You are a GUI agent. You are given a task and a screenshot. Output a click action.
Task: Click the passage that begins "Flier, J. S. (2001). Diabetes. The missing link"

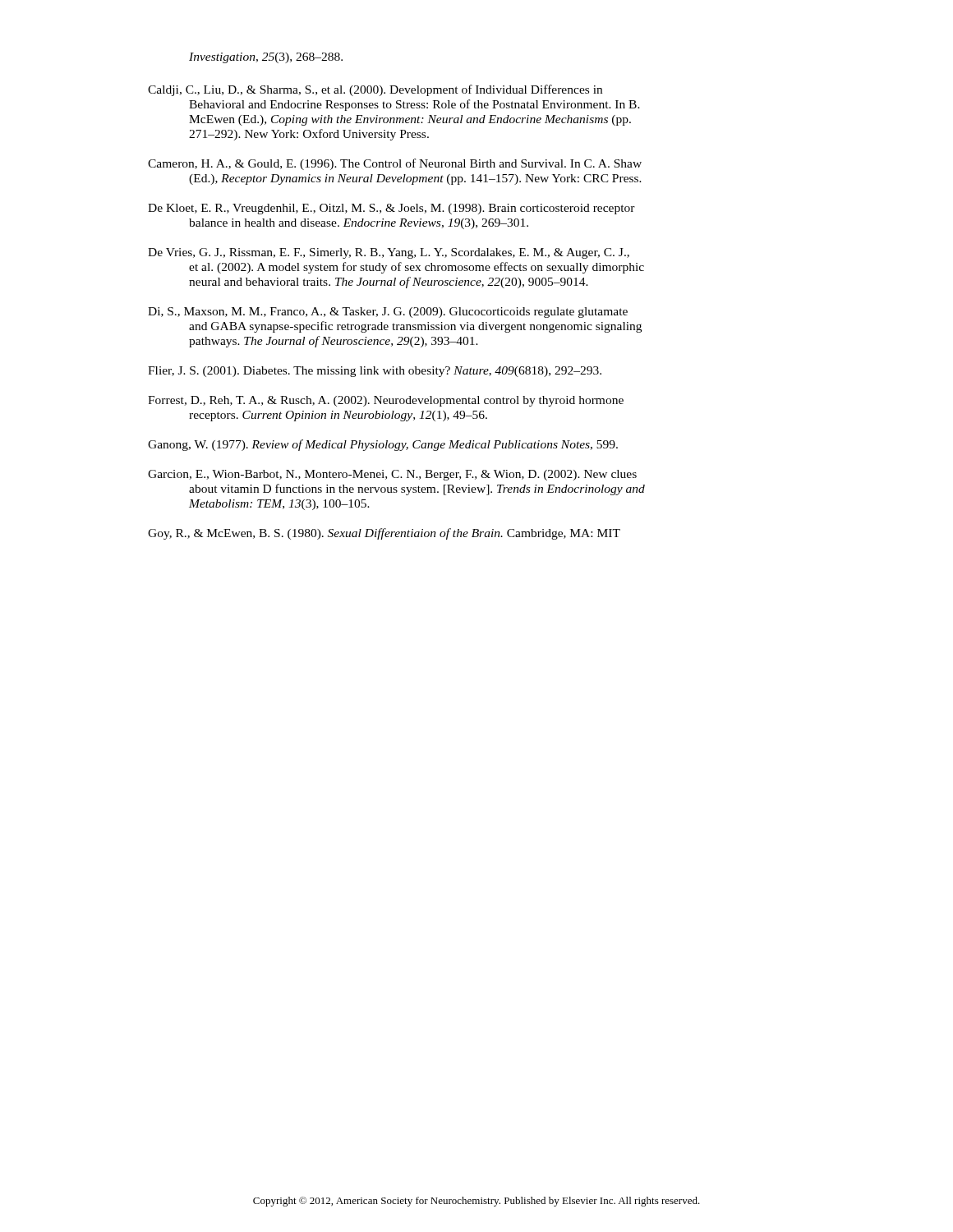pyautogui.click(x=476, y=370)
